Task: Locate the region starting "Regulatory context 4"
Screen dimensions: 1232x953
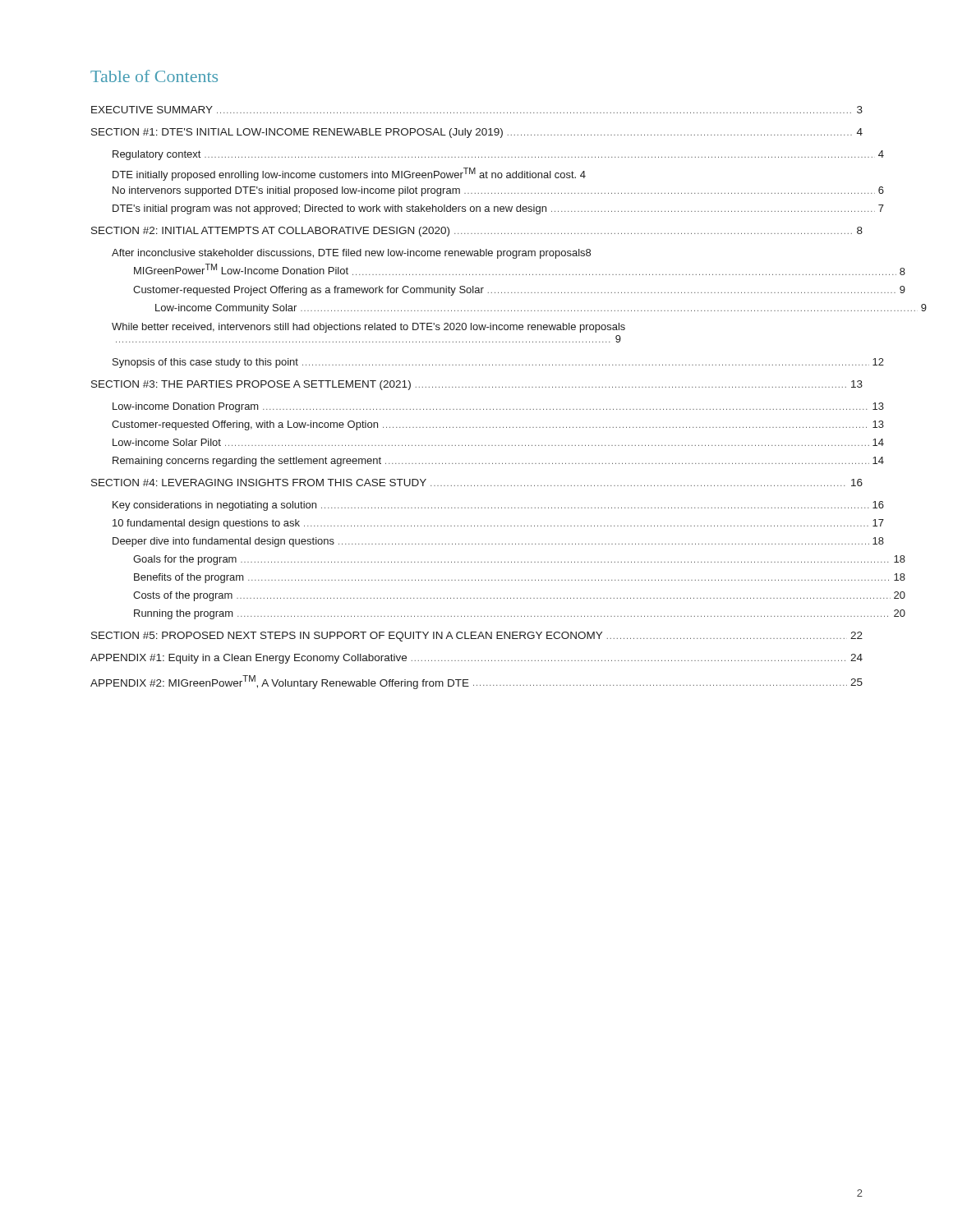Action: click(498, 154)
